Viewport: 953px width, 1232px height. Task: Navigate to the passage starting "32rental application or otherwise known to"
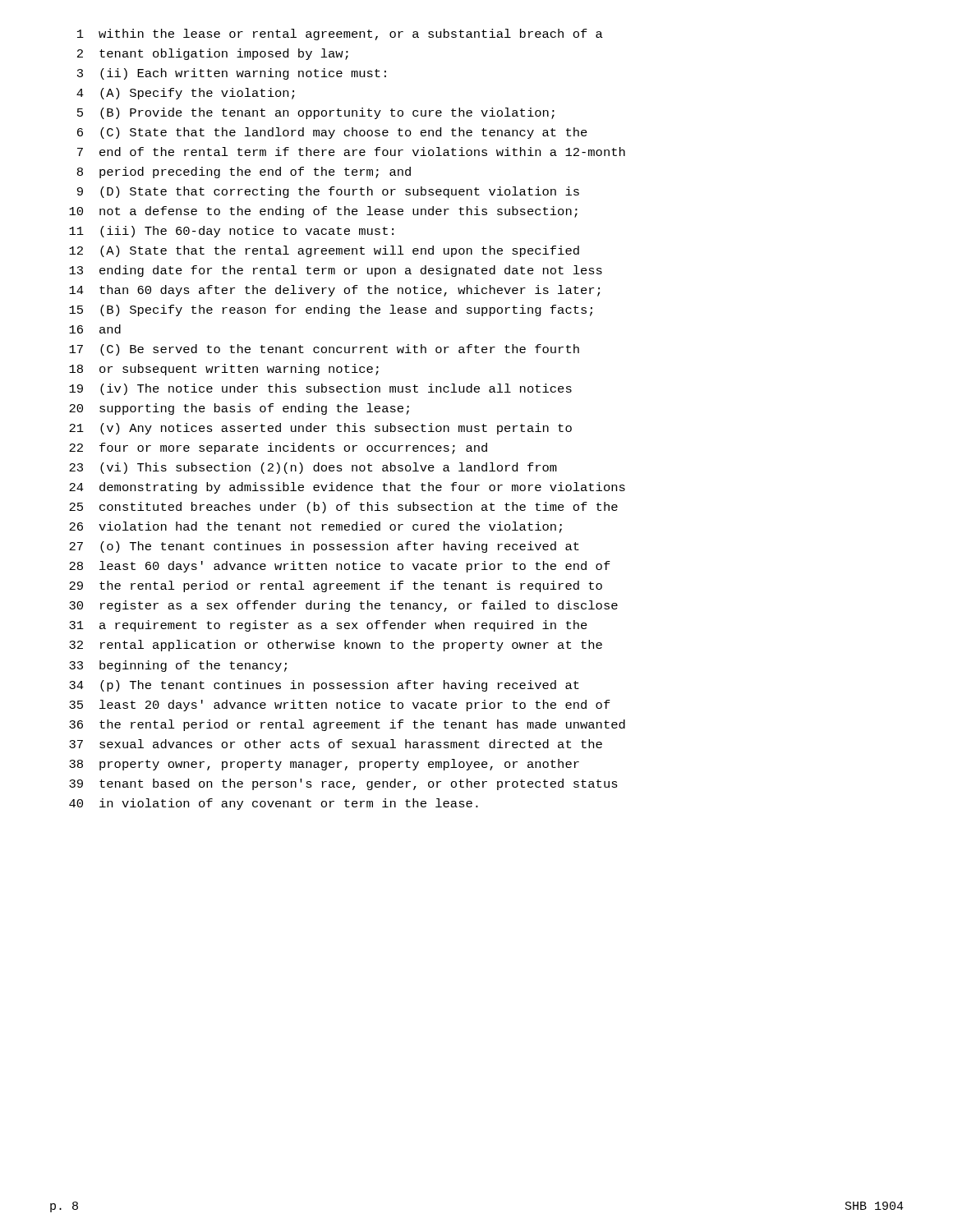coord(476,646)
